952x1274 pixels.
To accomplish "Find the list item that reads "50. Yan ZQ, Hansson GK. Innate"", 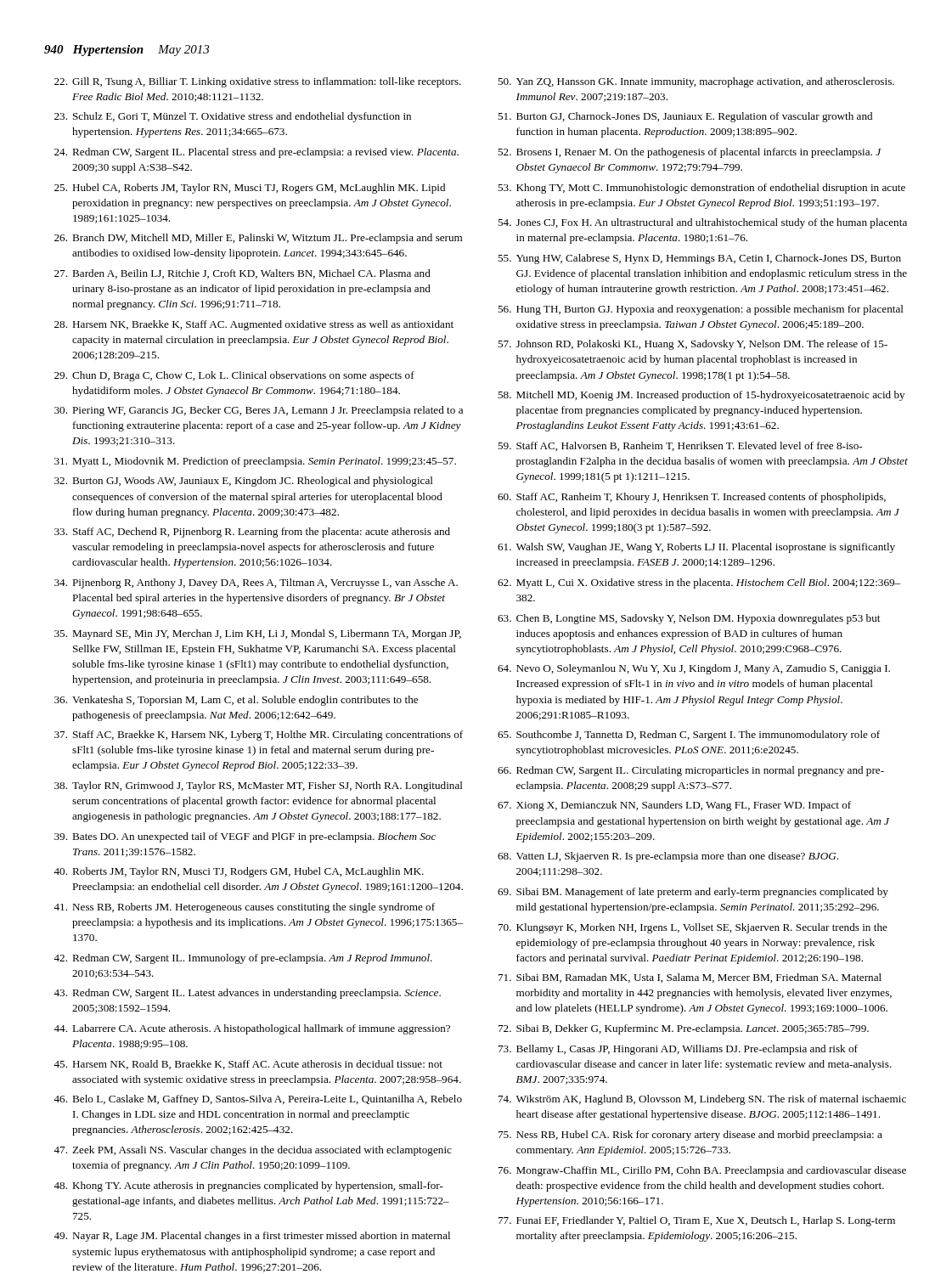I will tap(698, 89).
